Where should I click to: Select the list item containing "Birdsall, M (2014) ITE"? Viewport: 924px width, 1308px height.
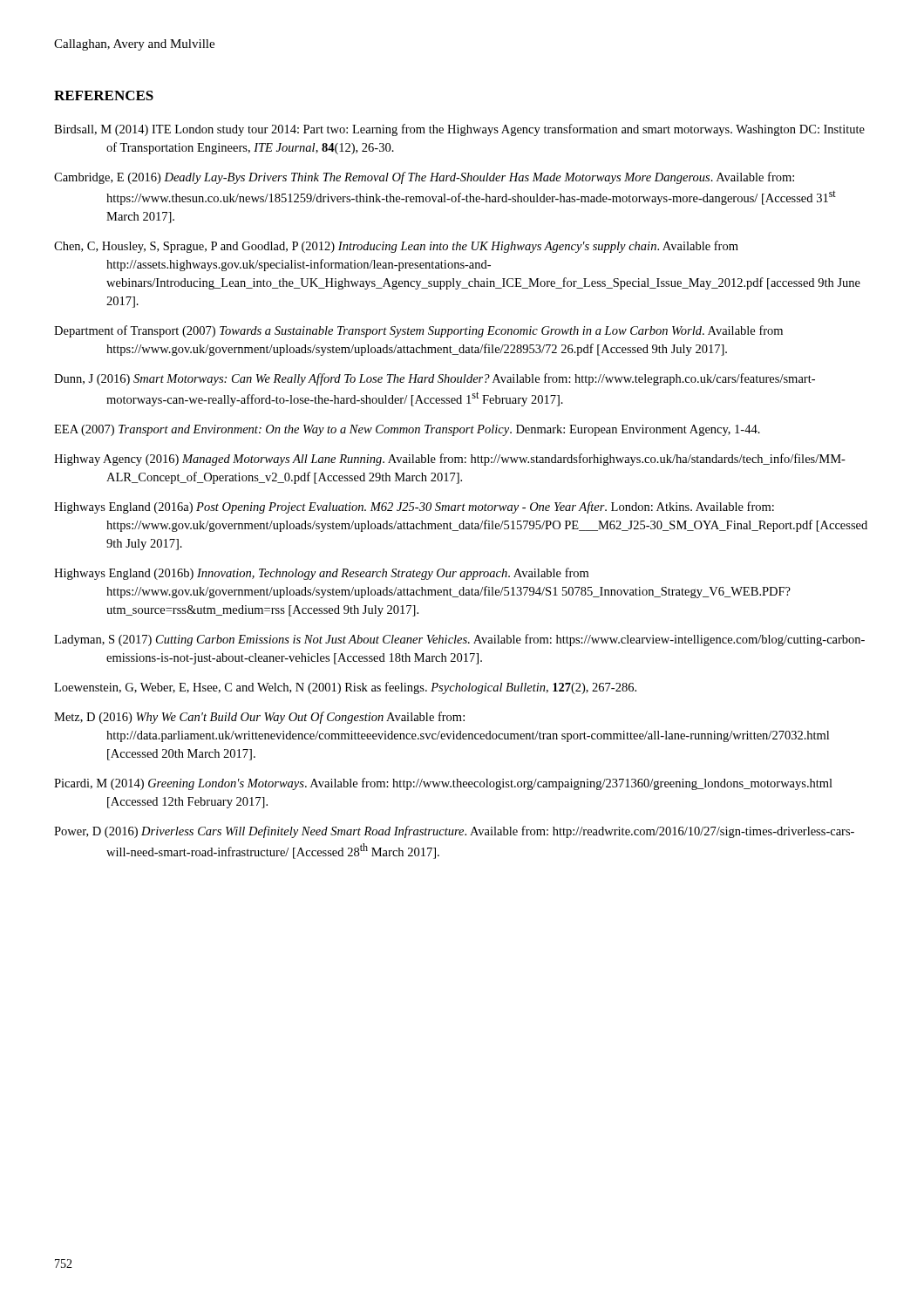459,138
